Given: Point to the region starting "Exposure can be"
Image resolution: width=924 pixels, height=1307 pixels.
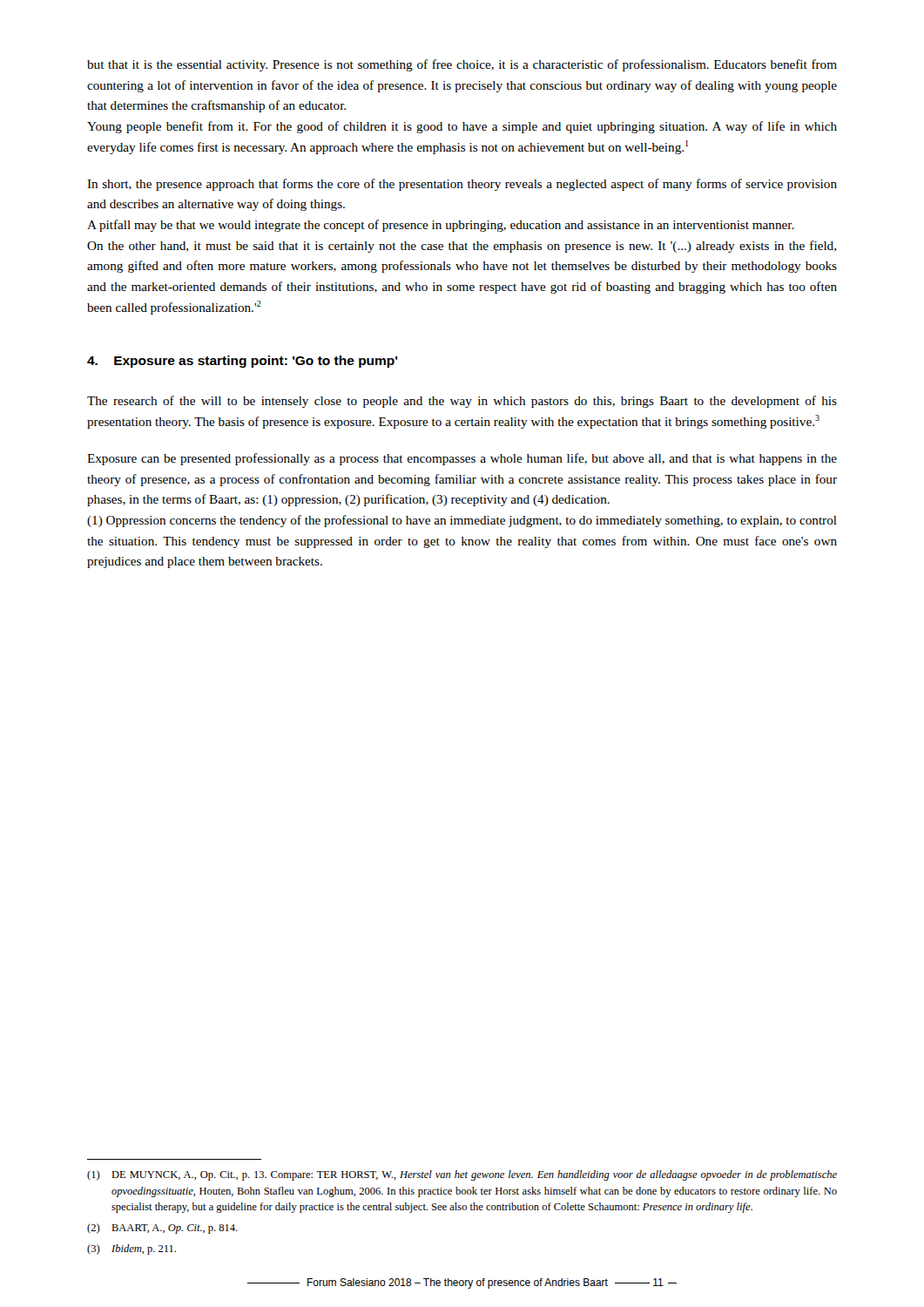Looking at the screenshot, I should coord(462,509).
